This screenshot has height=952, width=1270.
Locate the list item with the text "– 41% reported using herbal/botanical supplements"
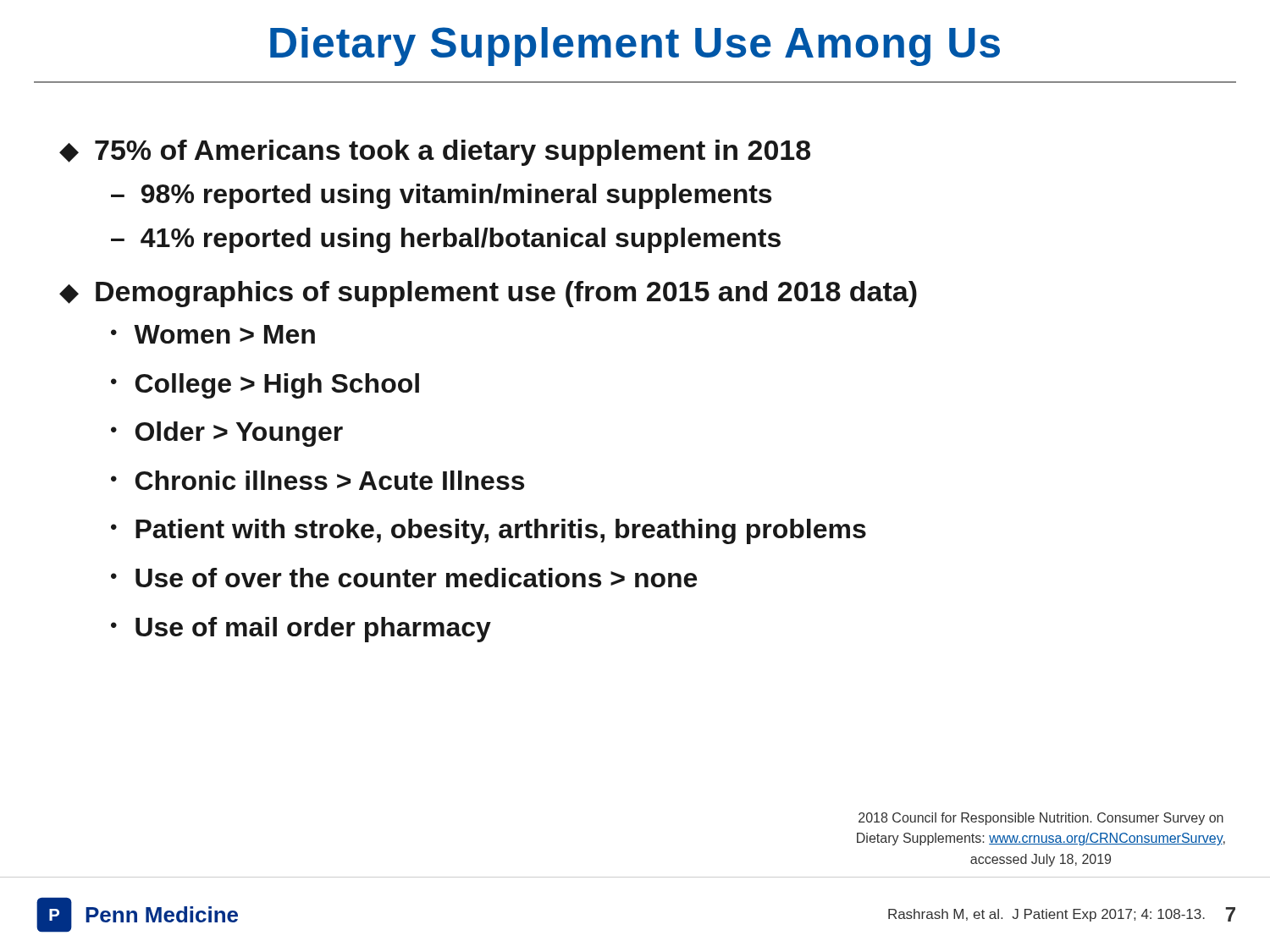[446, 237]
